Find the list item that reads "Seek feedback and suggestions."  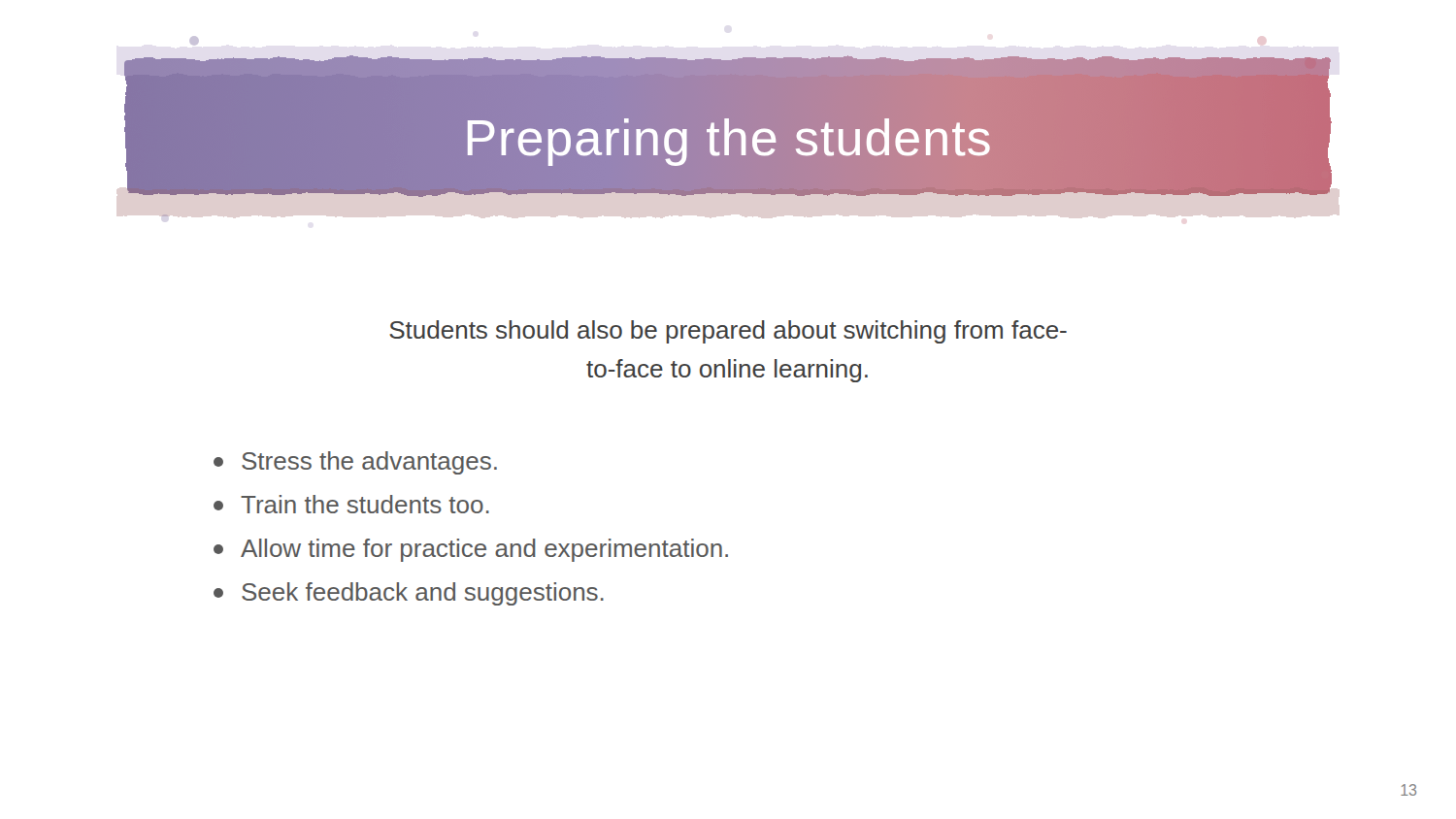point(410,592)
